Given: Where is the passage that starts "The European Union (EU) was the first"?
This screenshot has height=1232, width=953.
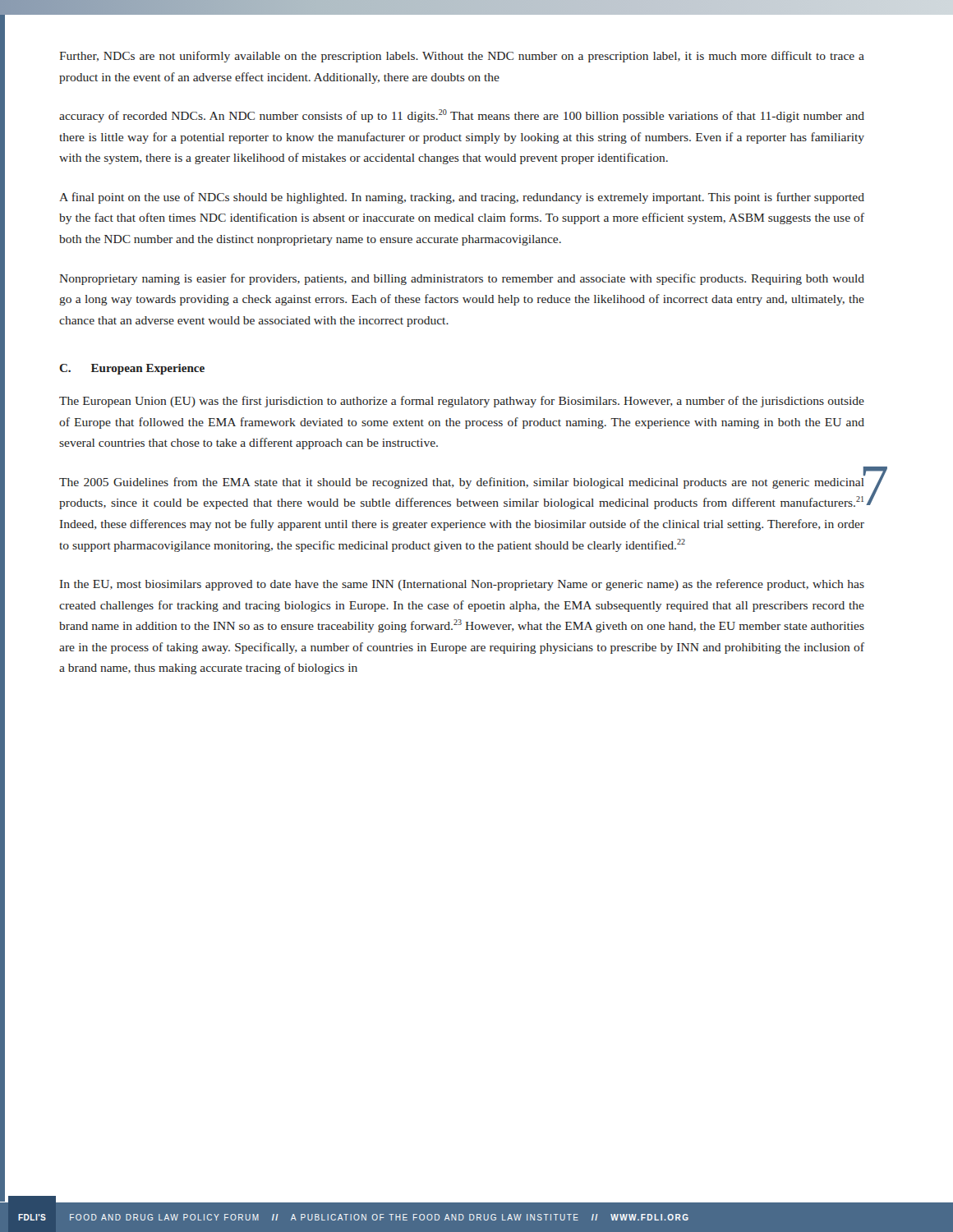Looking at the screenshot, I should click(x=462, y=422).
